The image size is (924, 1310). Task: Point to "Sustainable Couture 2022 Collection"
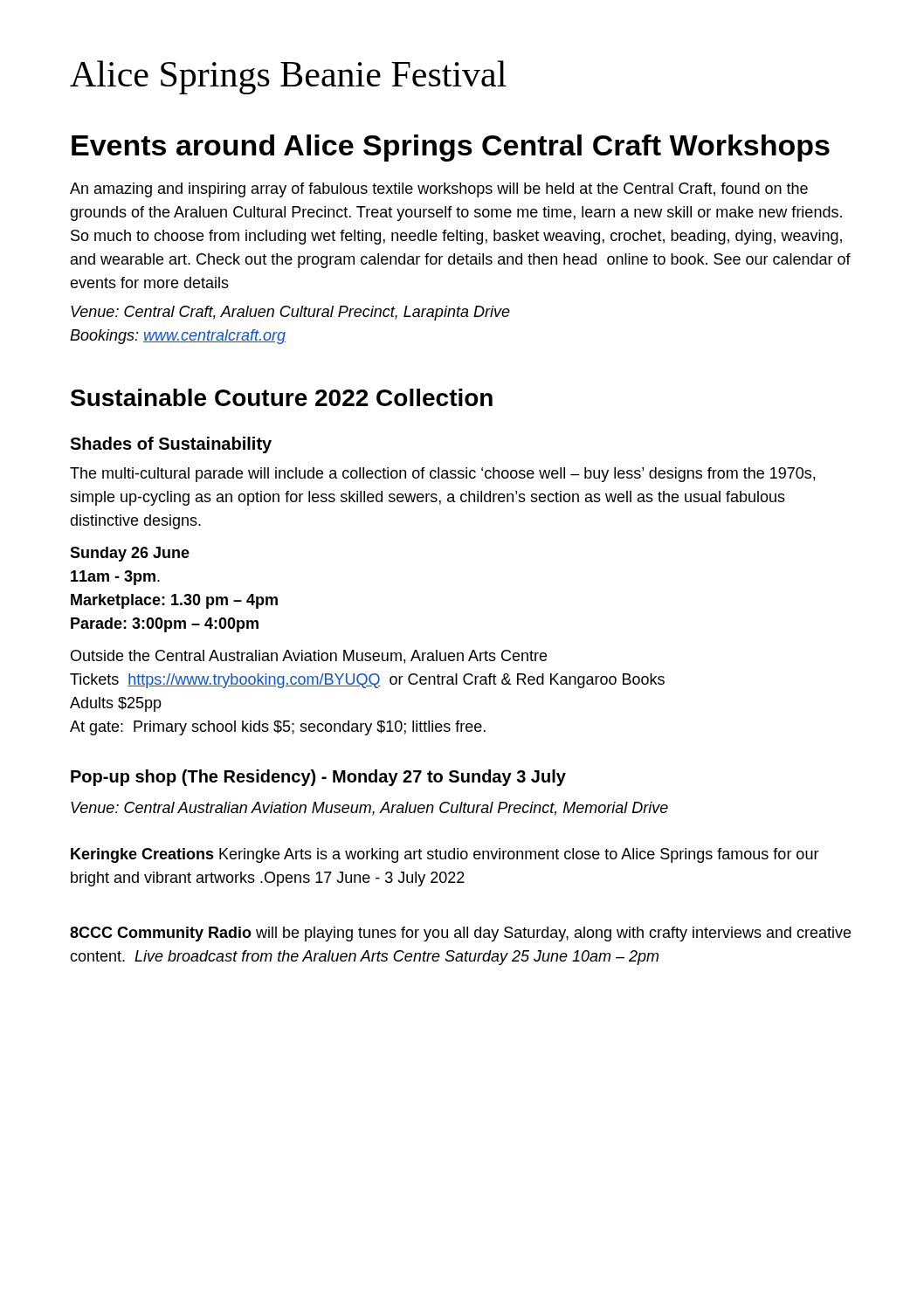pos(462,399)
